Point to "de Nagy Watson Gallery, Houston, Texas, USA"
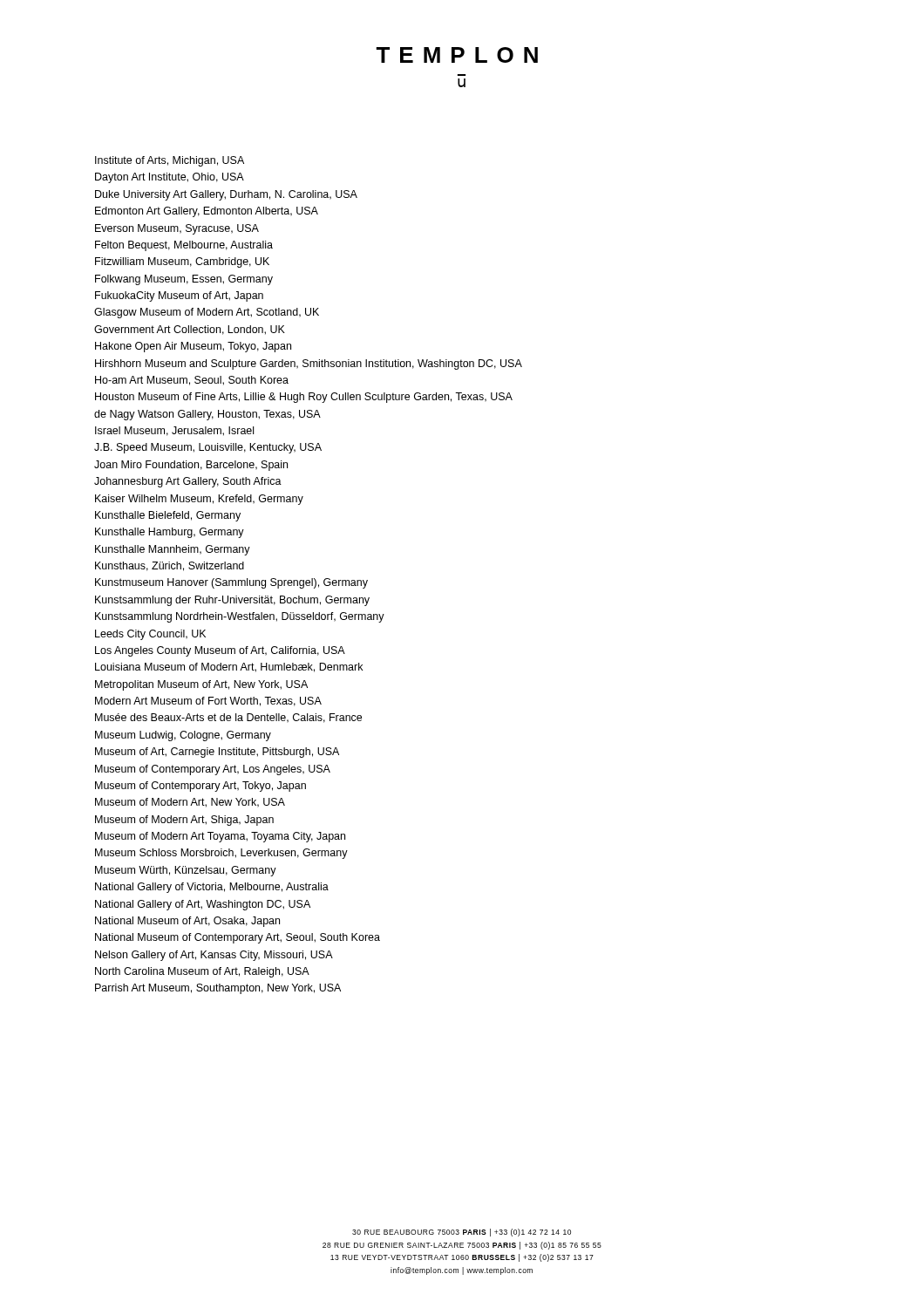924x1308 pixels. [x=207, y=414]
